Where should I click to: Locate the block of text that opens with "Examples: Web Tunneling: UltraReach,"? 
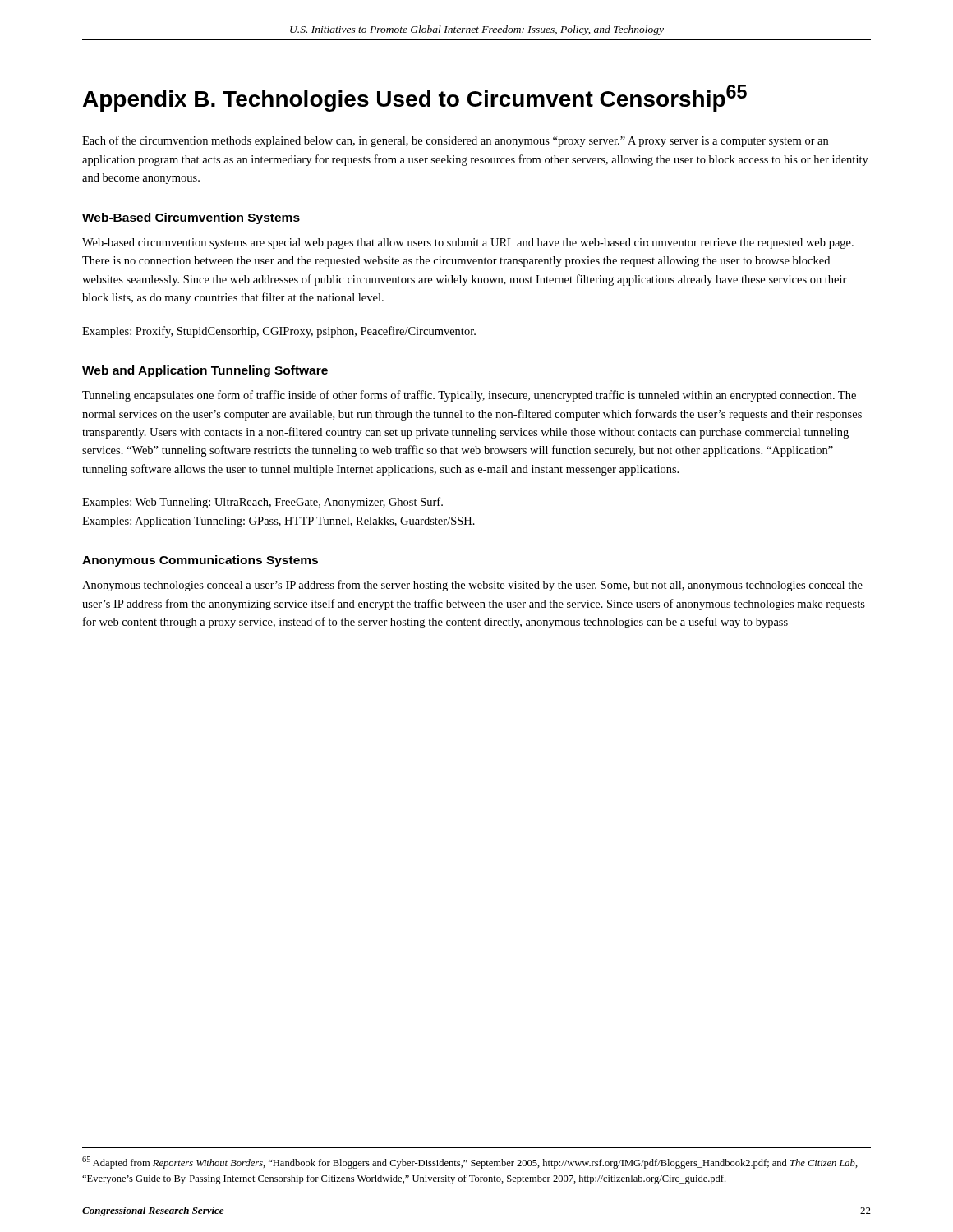point(279,511)
